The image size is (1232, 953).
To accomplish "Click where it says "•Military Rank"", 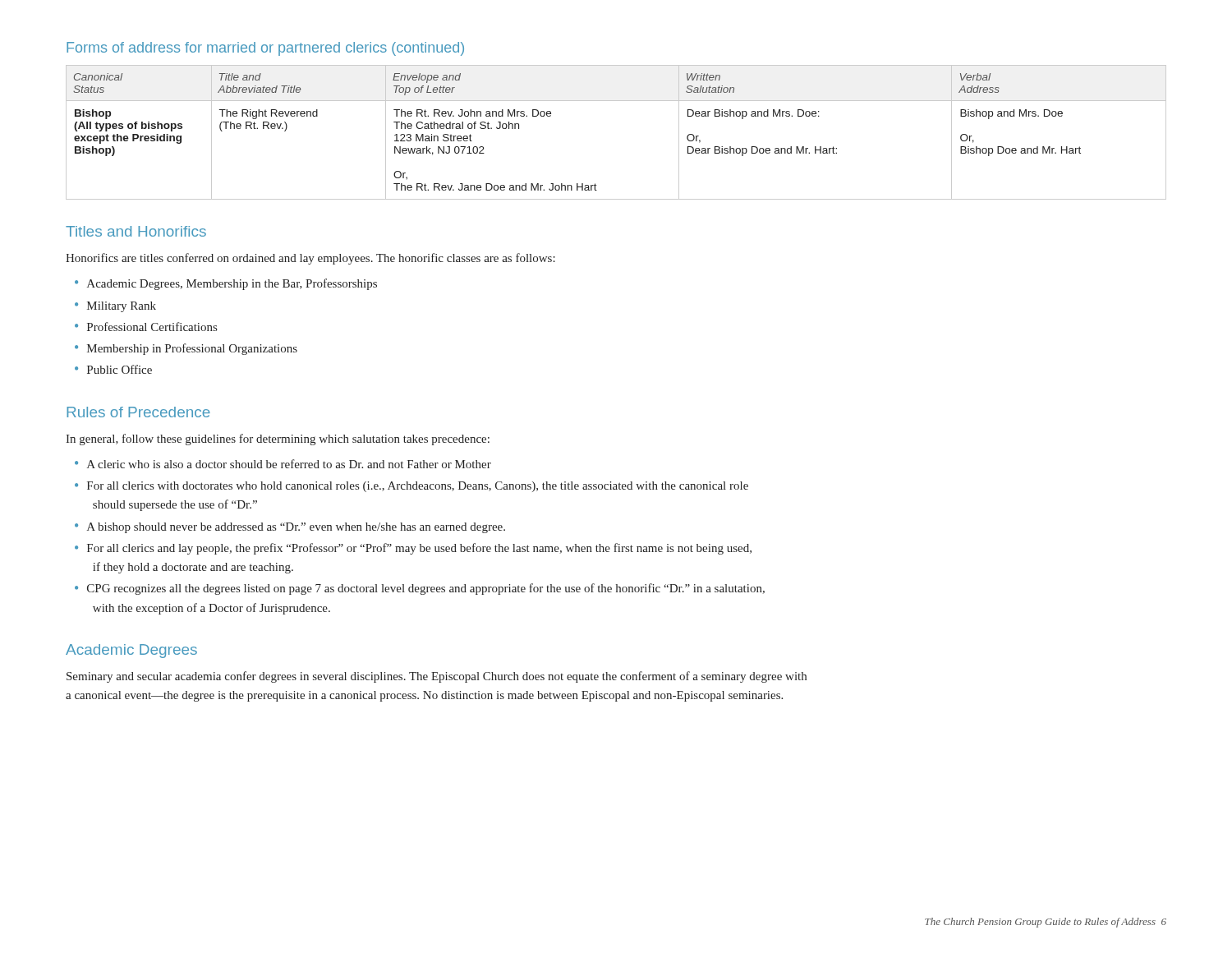I will (x=115, y=306).
